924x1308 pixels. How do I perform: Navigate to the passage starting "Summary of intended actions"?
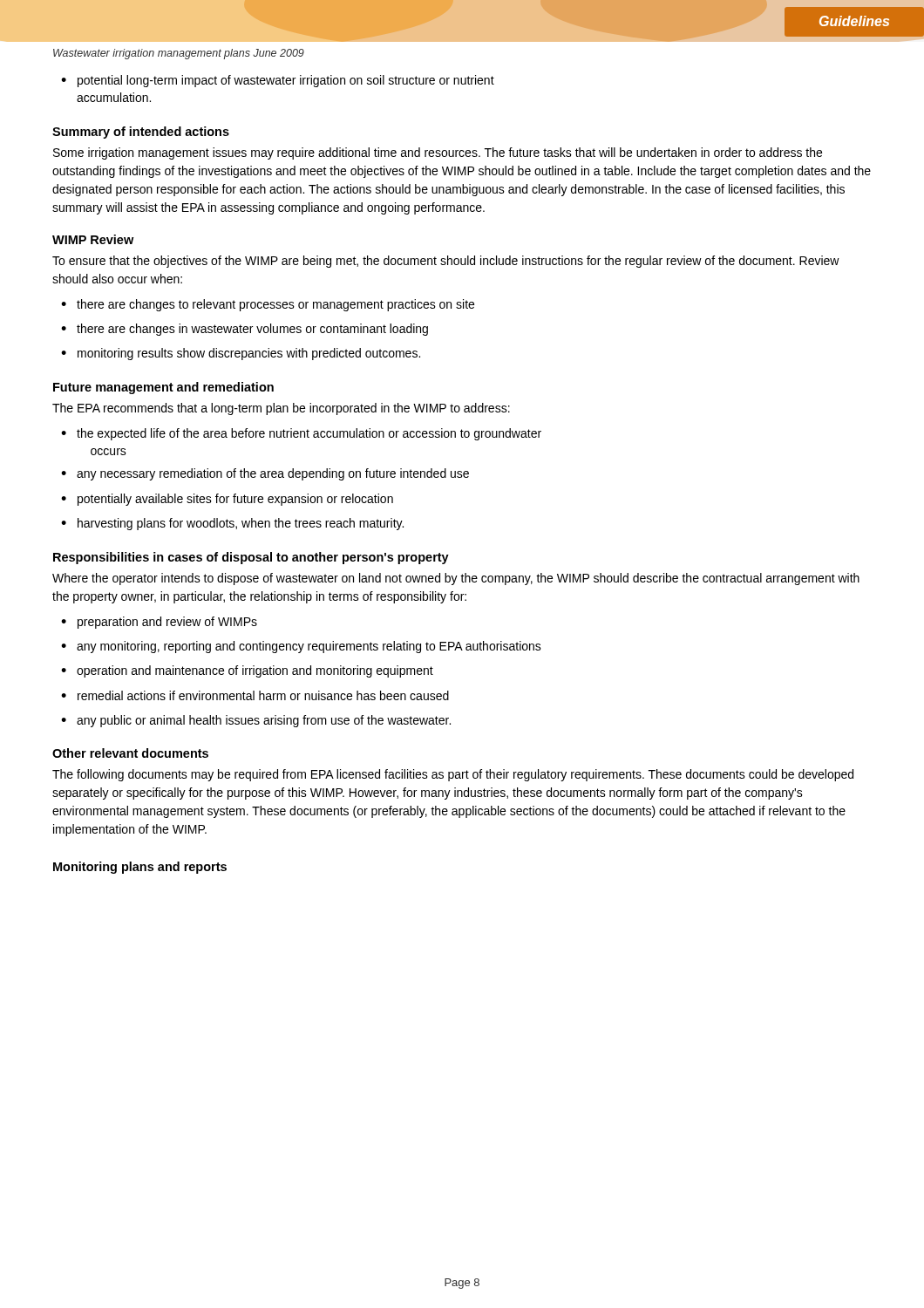pos(141,131)
